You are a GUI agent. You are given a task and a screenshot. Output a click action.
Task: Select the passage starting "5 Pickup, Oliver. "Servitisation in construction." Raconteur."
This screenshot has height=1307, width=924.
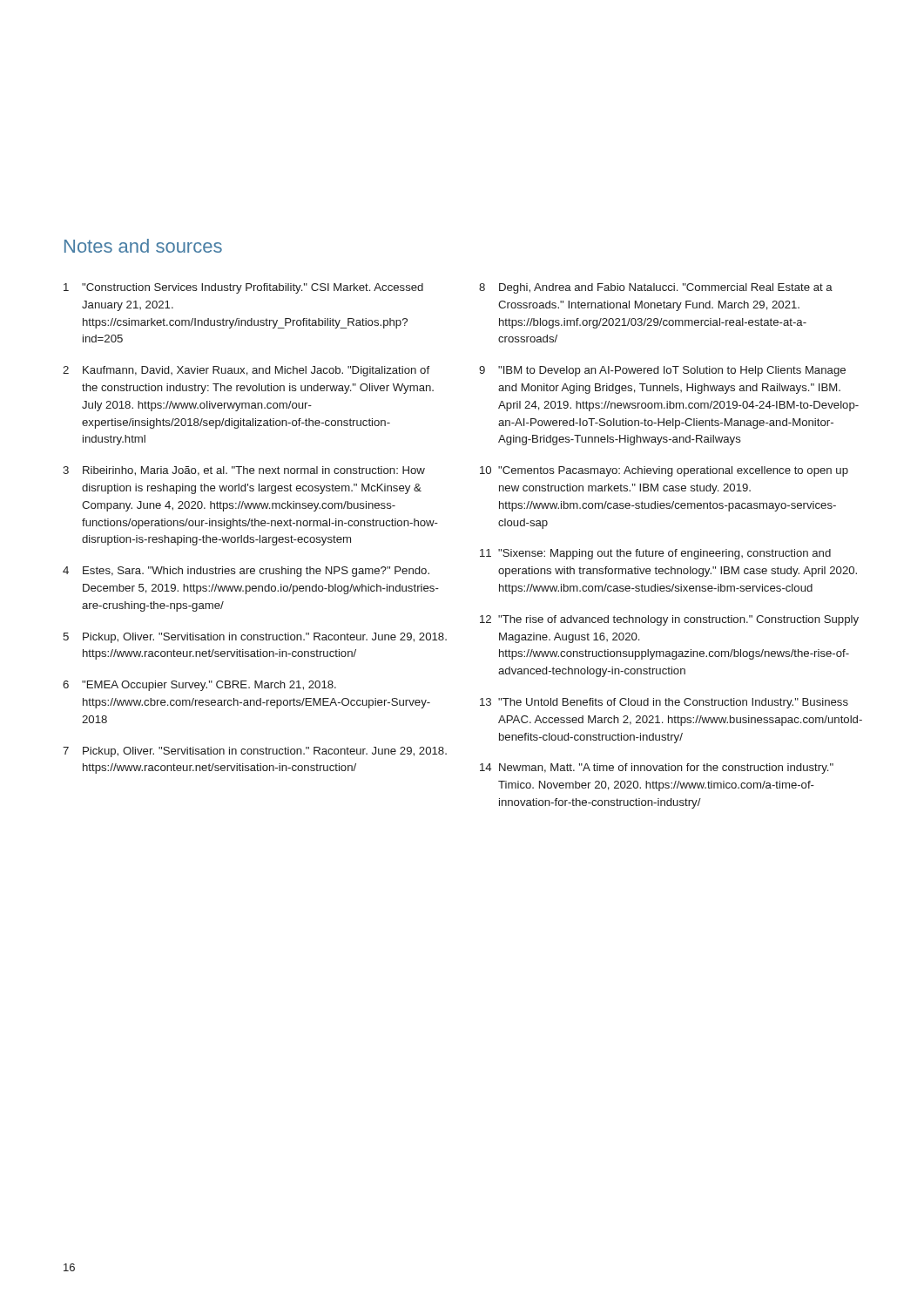click(x=255, y=645)
